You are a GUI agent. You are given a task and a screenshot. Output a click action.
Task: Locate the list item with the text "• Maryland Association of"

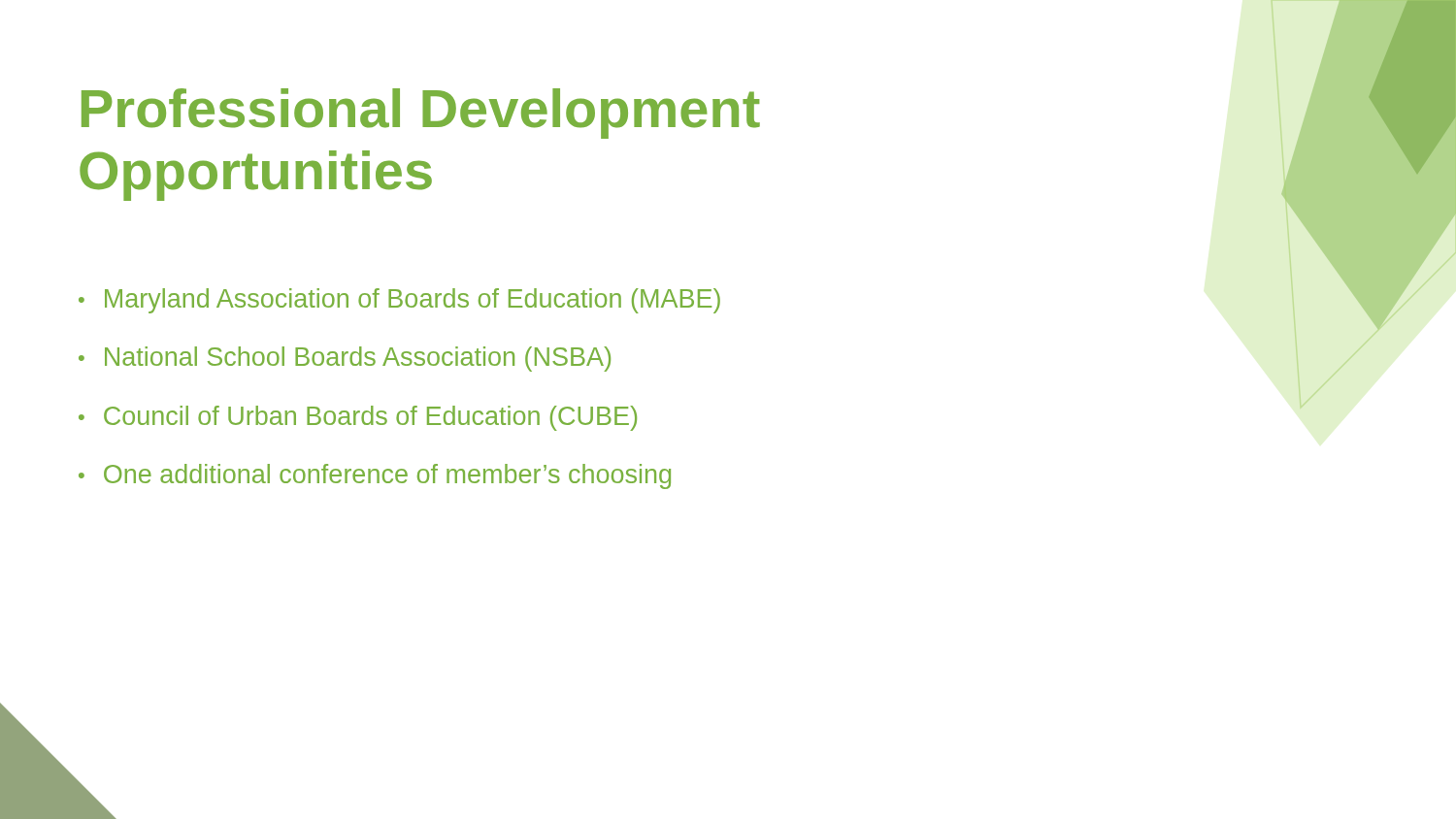point(400,299)
